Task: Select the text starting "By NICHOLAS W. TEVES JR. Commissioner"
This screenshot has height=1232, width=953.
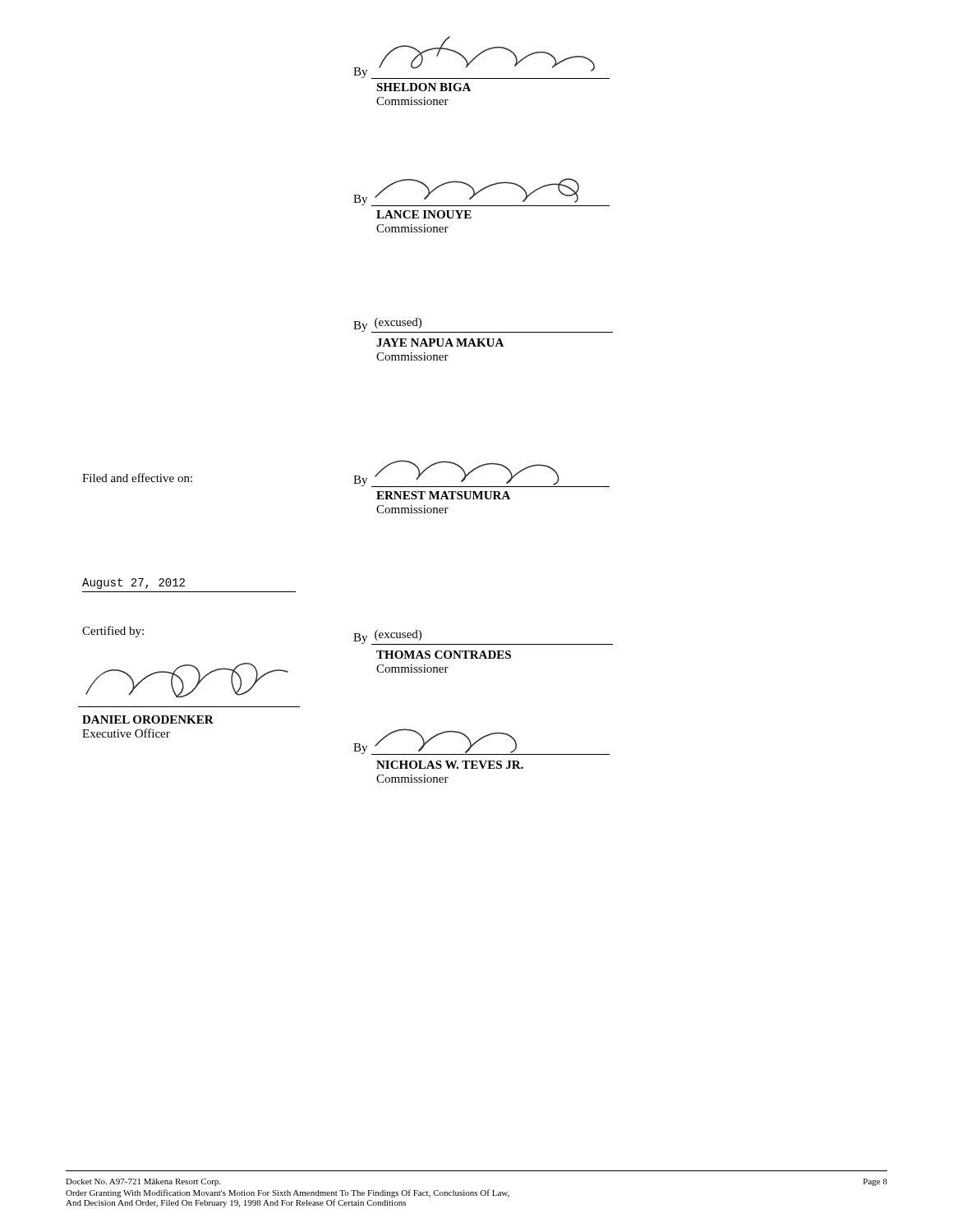Action: pyautogui.click(x=481, y=750)
